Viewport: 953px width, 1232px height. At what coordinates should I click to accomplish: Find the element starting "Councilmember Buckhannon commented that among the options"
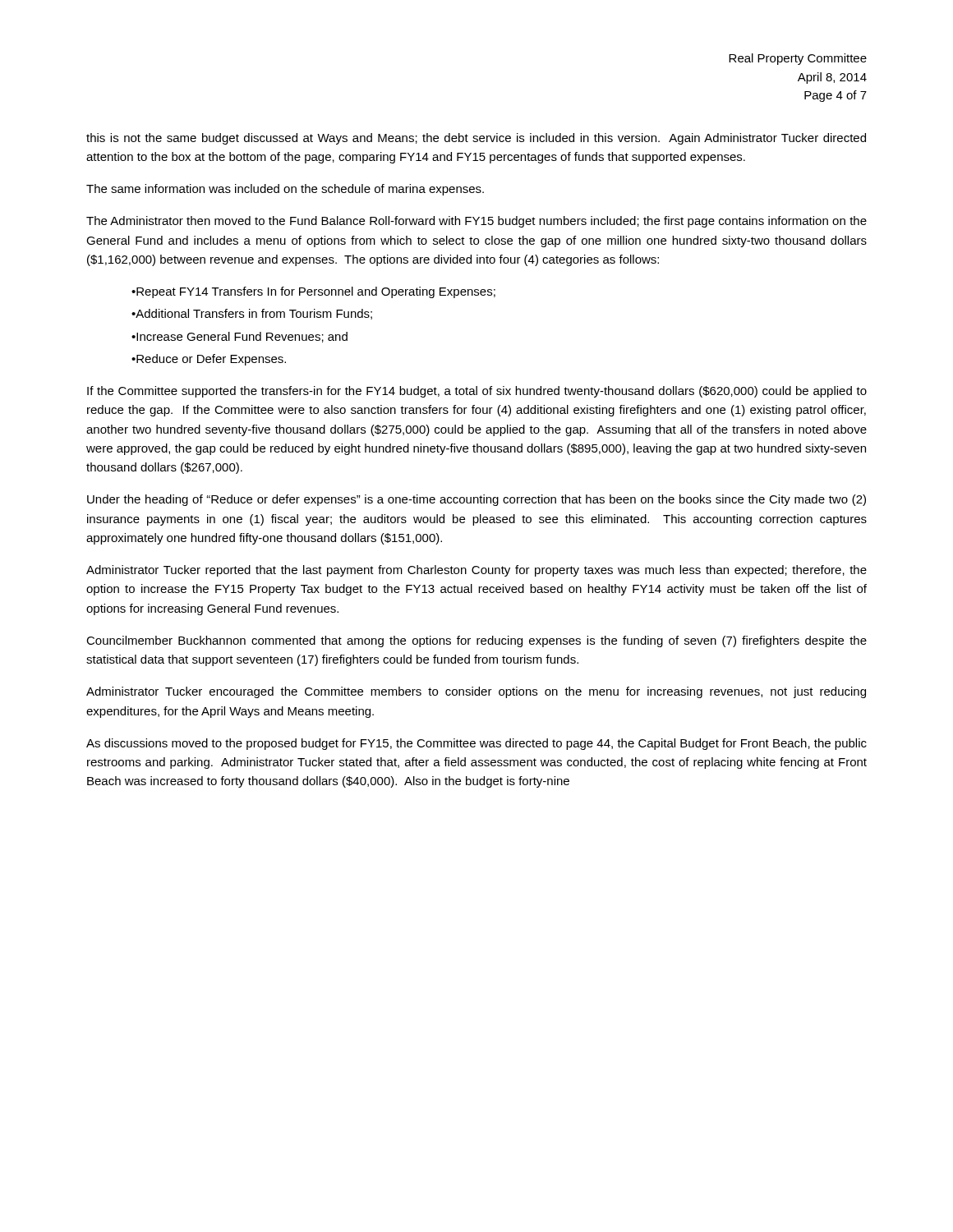pos(476,650)
